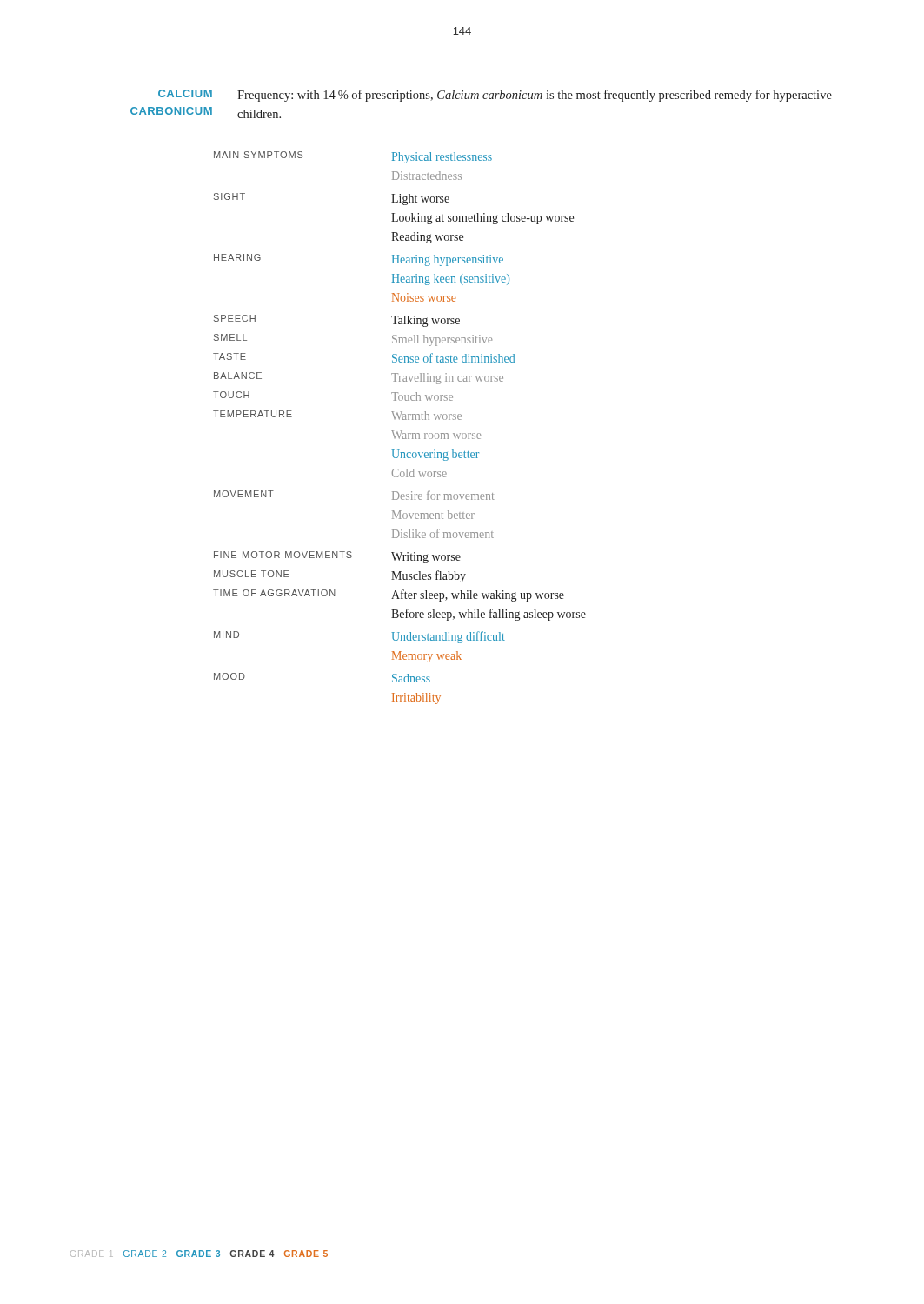Locate the list item containing "Looking at something"
Image resolution: width=924 pixels, height=1304 pixels.
pos(542,218)
